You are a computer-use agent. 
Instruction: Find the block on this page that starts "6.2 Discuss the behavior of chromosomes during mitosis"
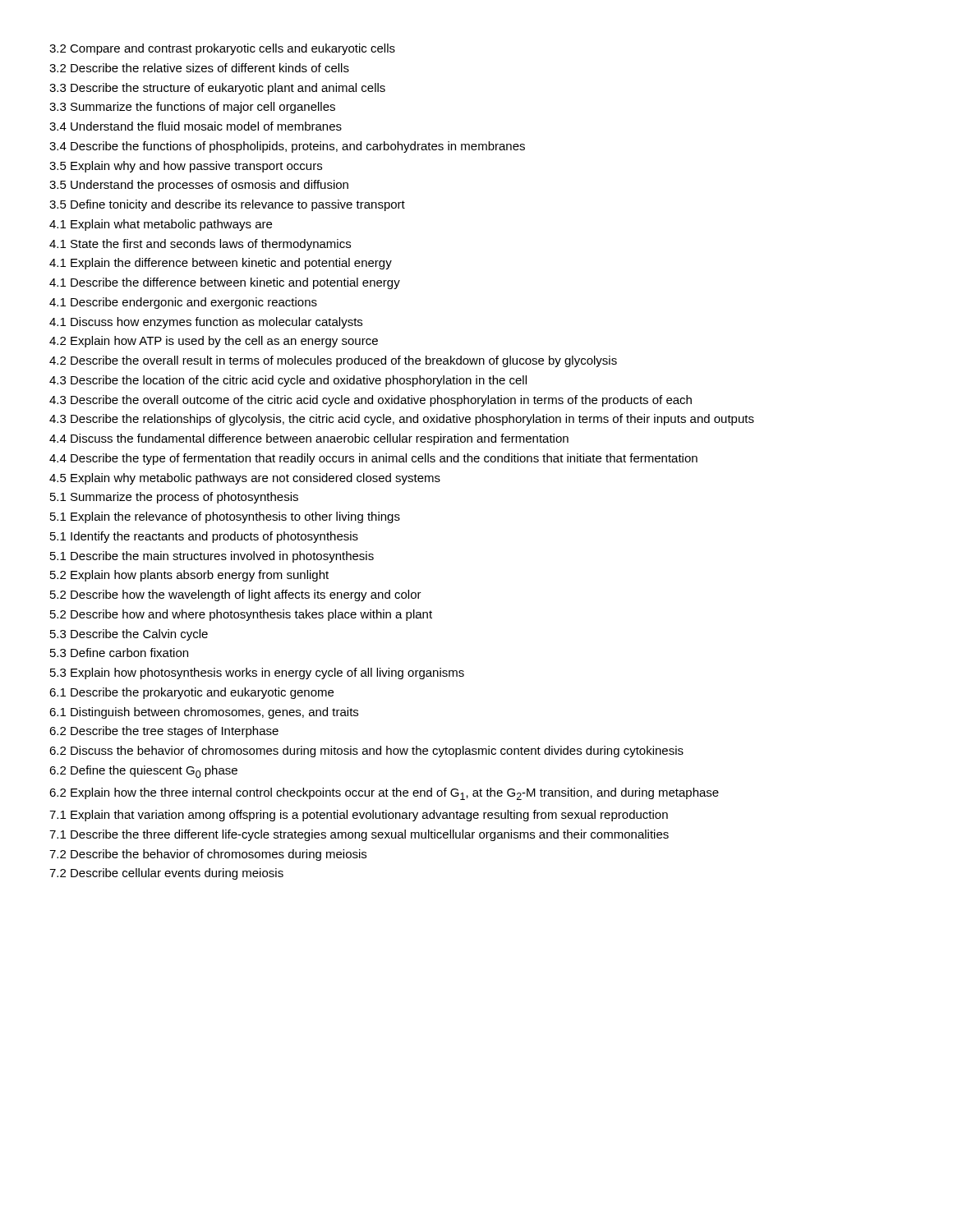pyautogui.click(x=366, y=750)
